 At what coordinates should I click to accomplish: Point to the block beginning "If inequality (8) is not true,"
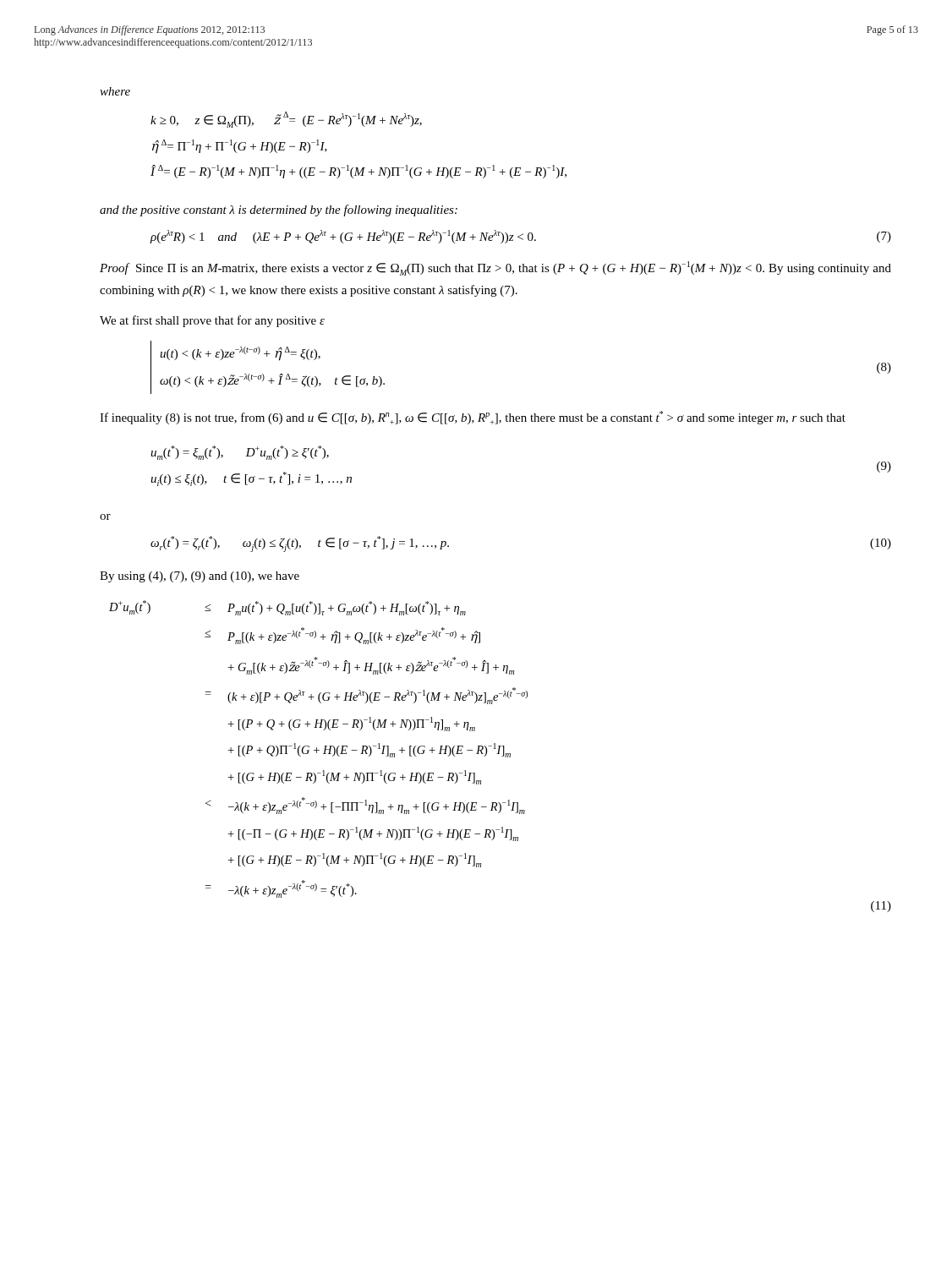[473, 418]
